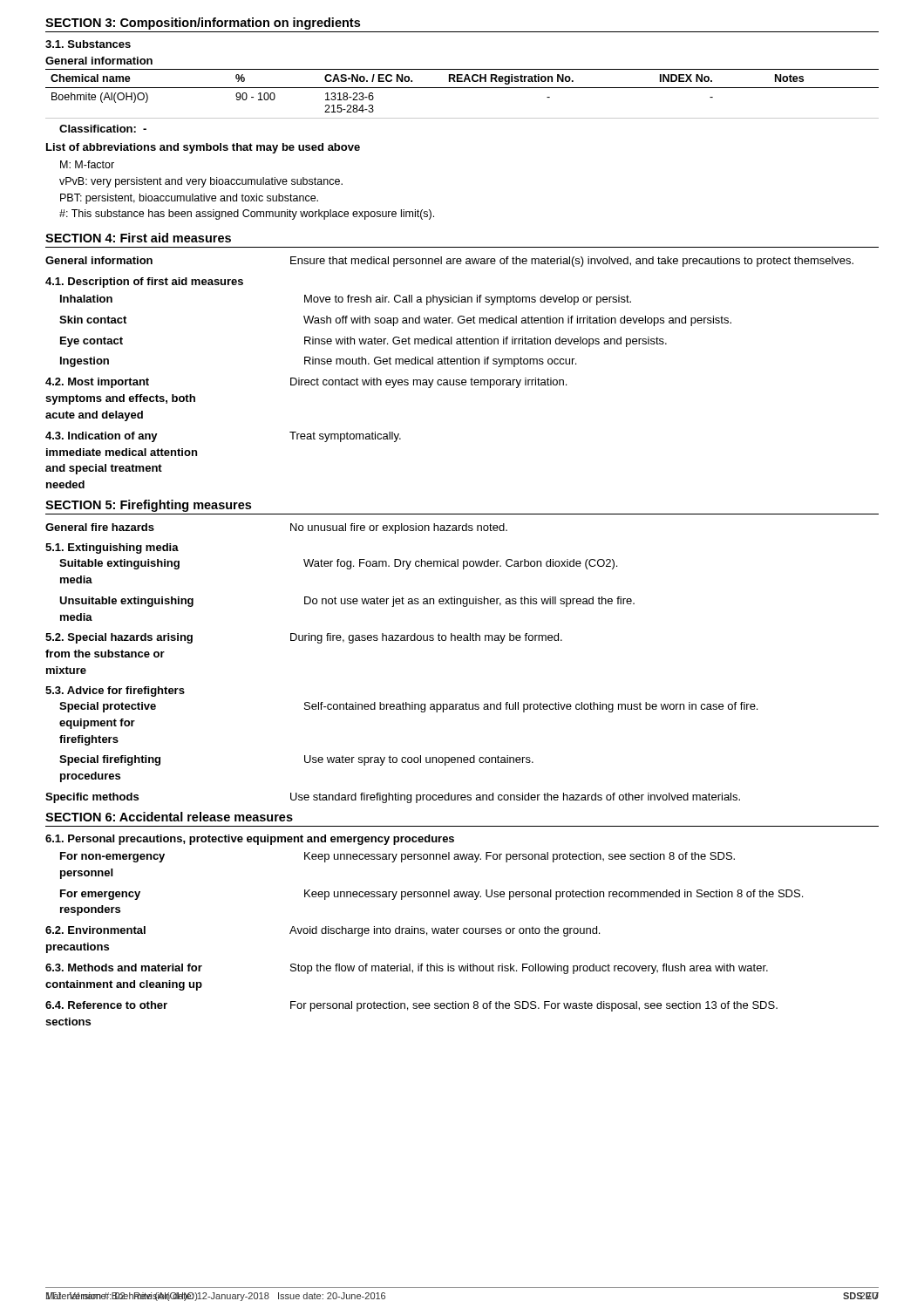Point to the block beginning "3. Indication of anyimmediate medical"
The image size is (924, 1308).
(x=99, y=436)
